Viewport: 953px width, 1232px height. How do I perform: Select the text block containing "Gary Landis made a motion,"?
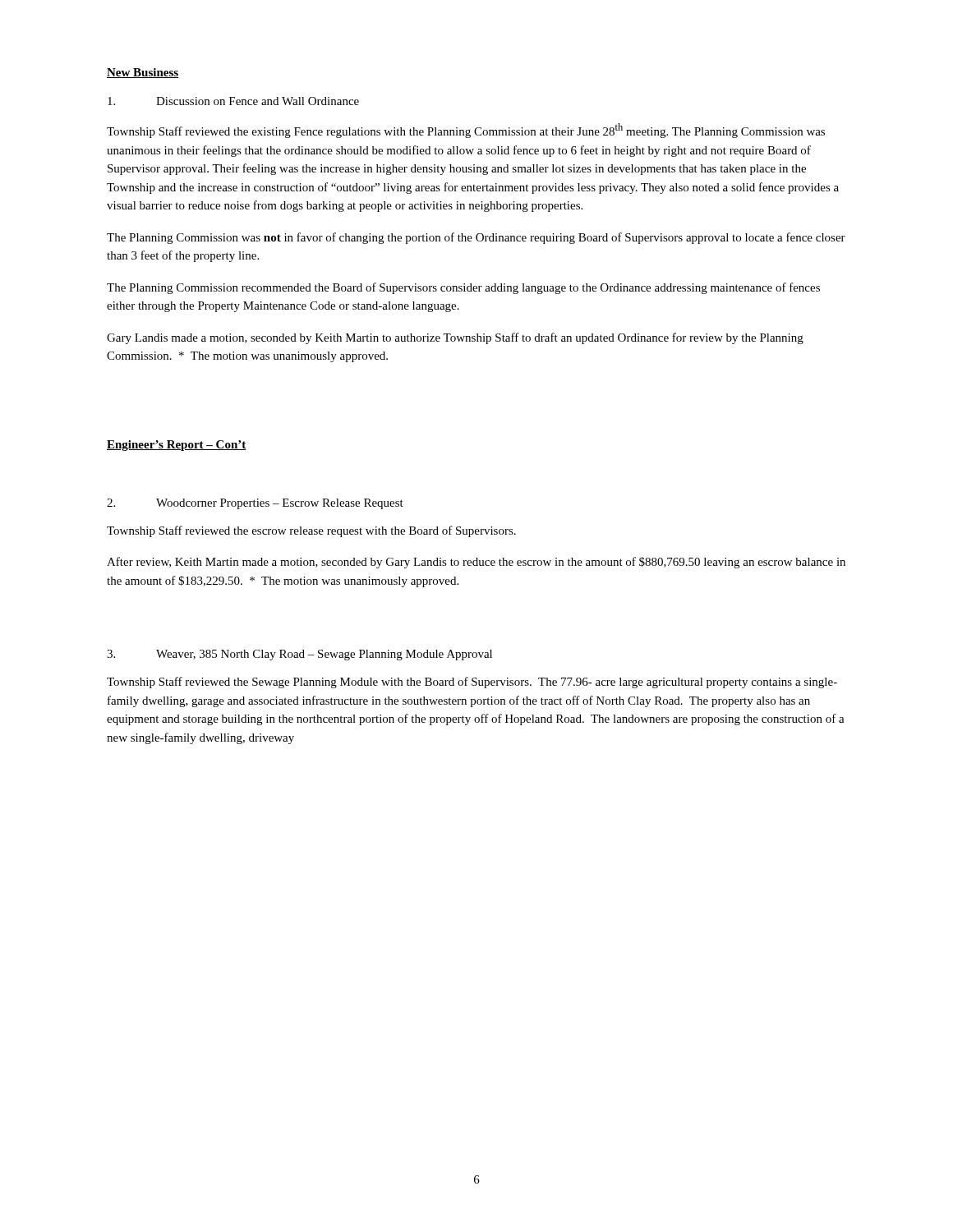[x=455, y=346]
